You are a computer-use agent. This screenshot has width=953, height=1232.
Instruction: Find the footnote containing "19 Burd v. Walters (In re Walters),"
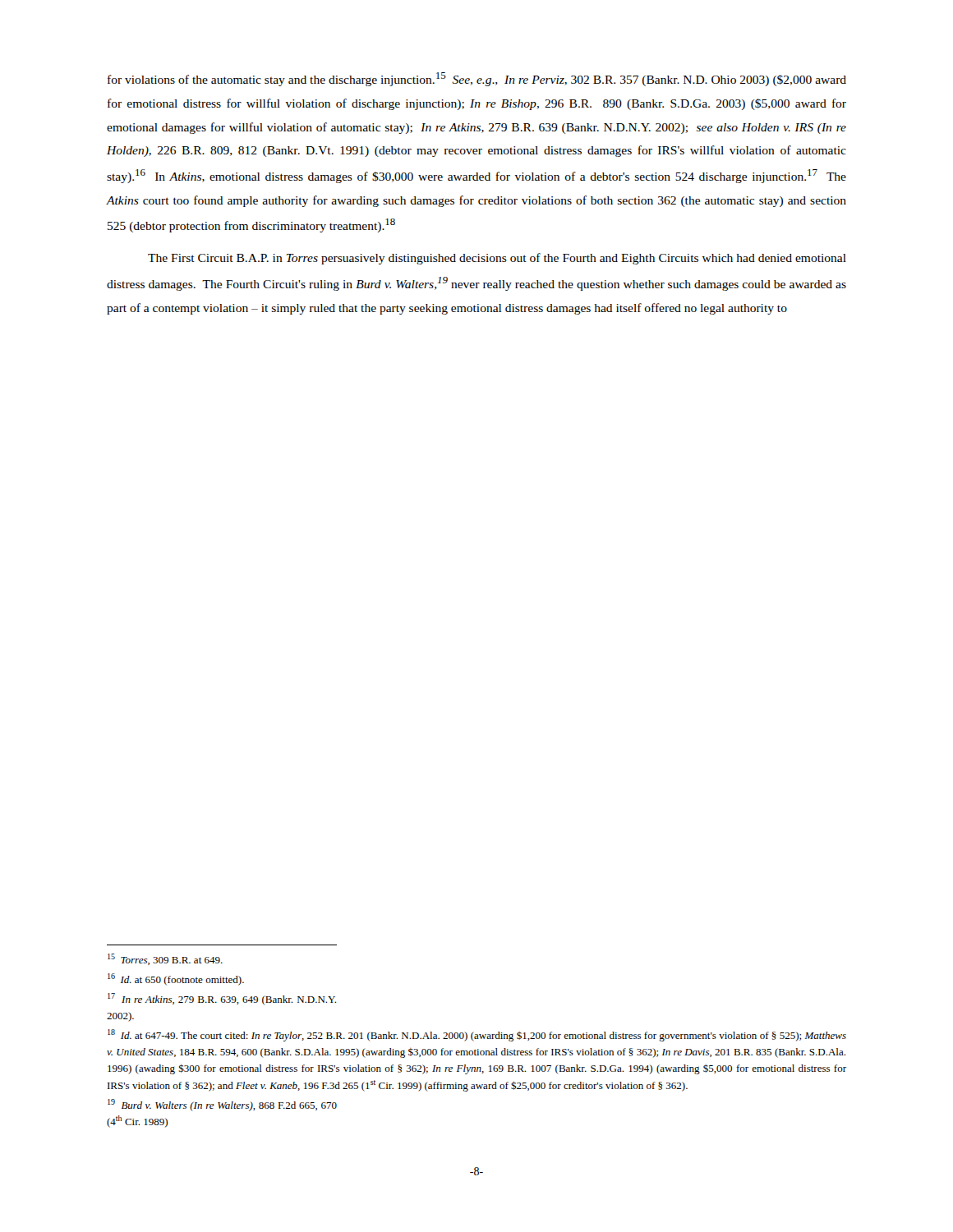pos(222,1112)
